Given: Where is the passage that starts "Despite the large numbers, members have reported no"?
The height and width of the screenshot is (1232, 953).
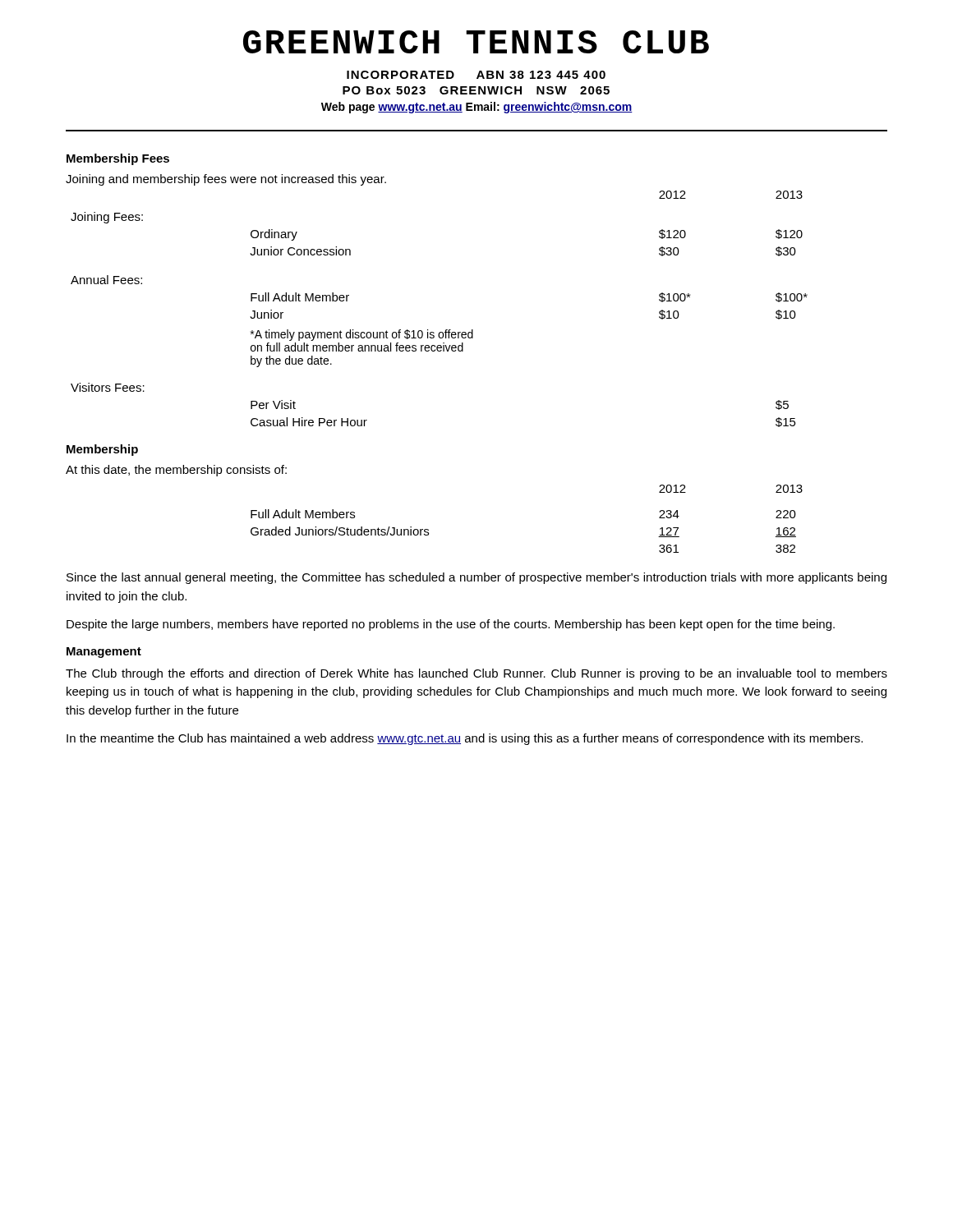Looking at the screenshot, I should point(451,624).
